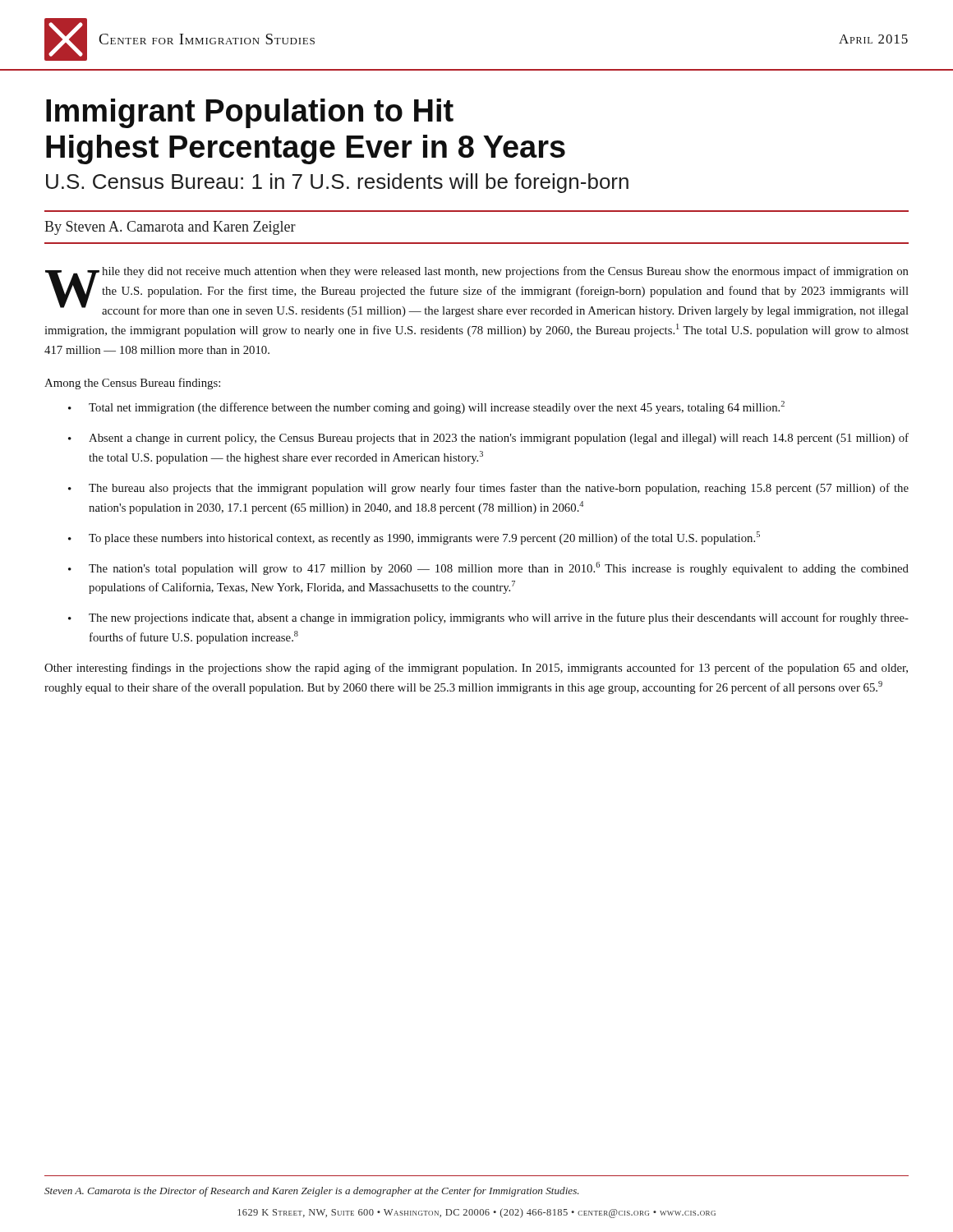The height and width of the screenshot is (1232, 953).
Task: Find the text block that reads "Other interesting findings in the projections"
Action: coord(476,678)
